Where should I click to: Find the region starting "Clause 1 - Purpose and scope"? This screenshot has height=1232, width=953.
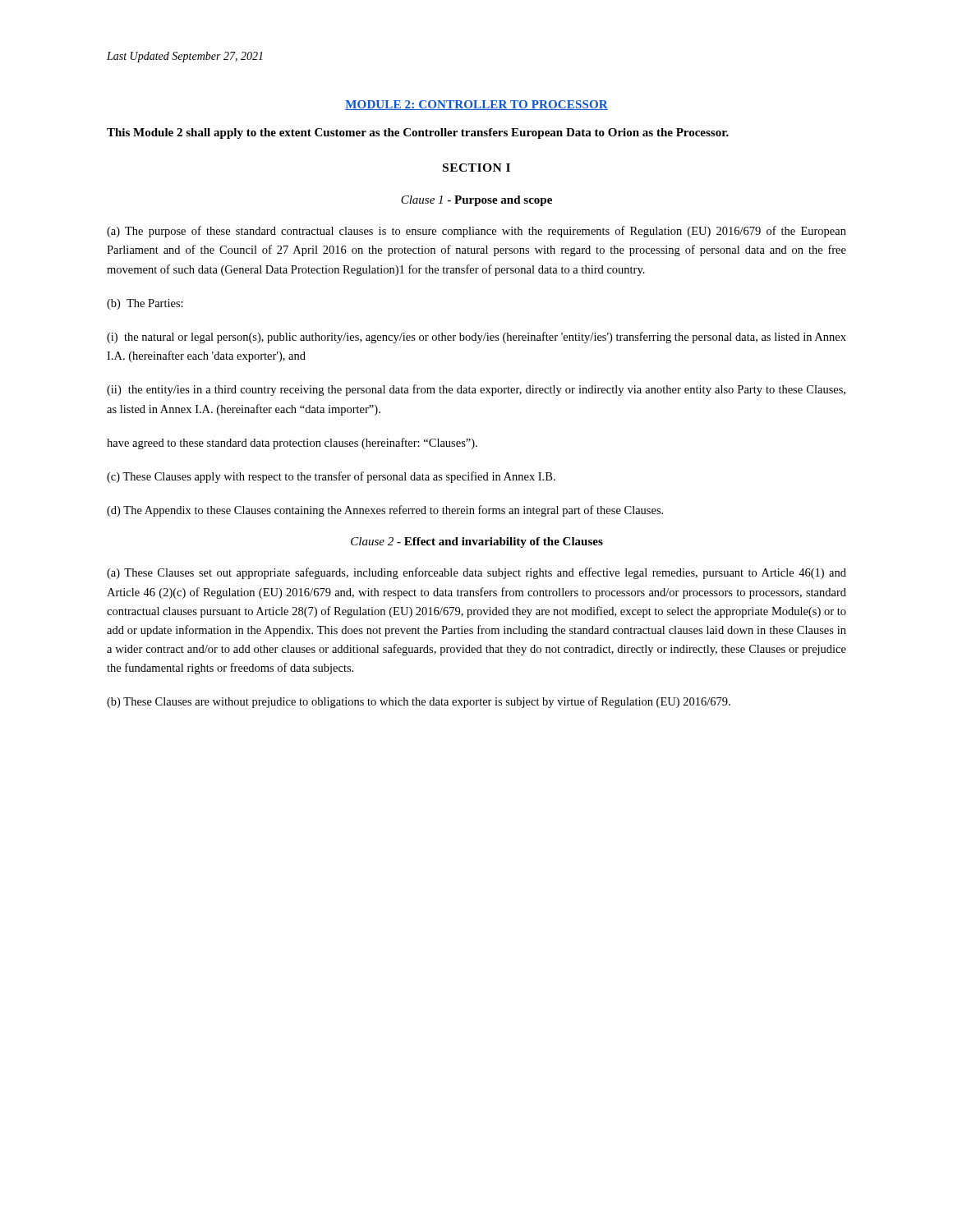coord(476,200)
